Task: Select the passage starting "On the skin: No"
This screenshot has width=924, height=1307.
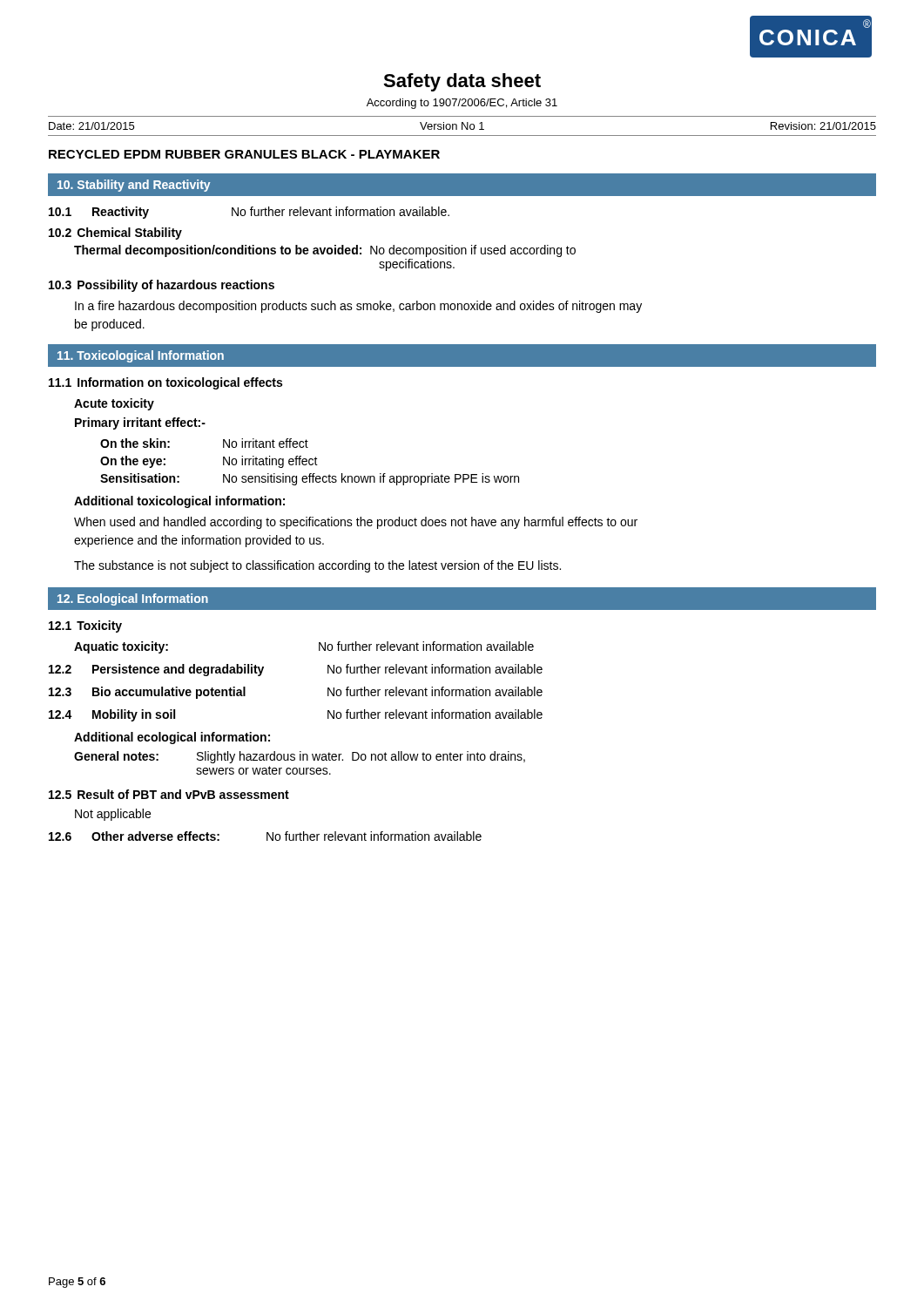Action: click(x=310, y=462)
